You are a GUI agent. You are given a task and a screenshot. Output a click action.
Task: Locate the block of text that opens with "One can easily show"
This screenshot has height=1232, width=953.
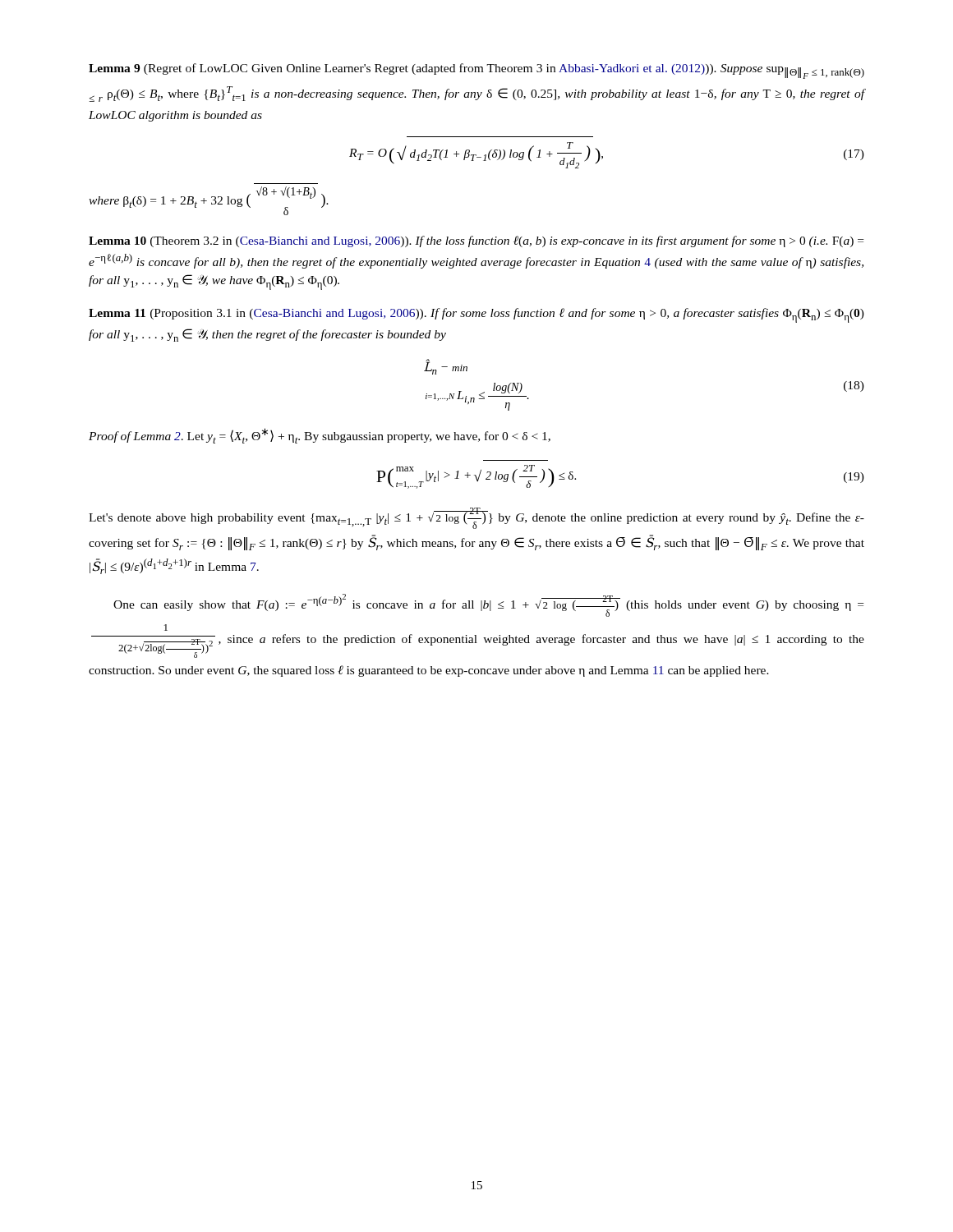pos(476,634)
